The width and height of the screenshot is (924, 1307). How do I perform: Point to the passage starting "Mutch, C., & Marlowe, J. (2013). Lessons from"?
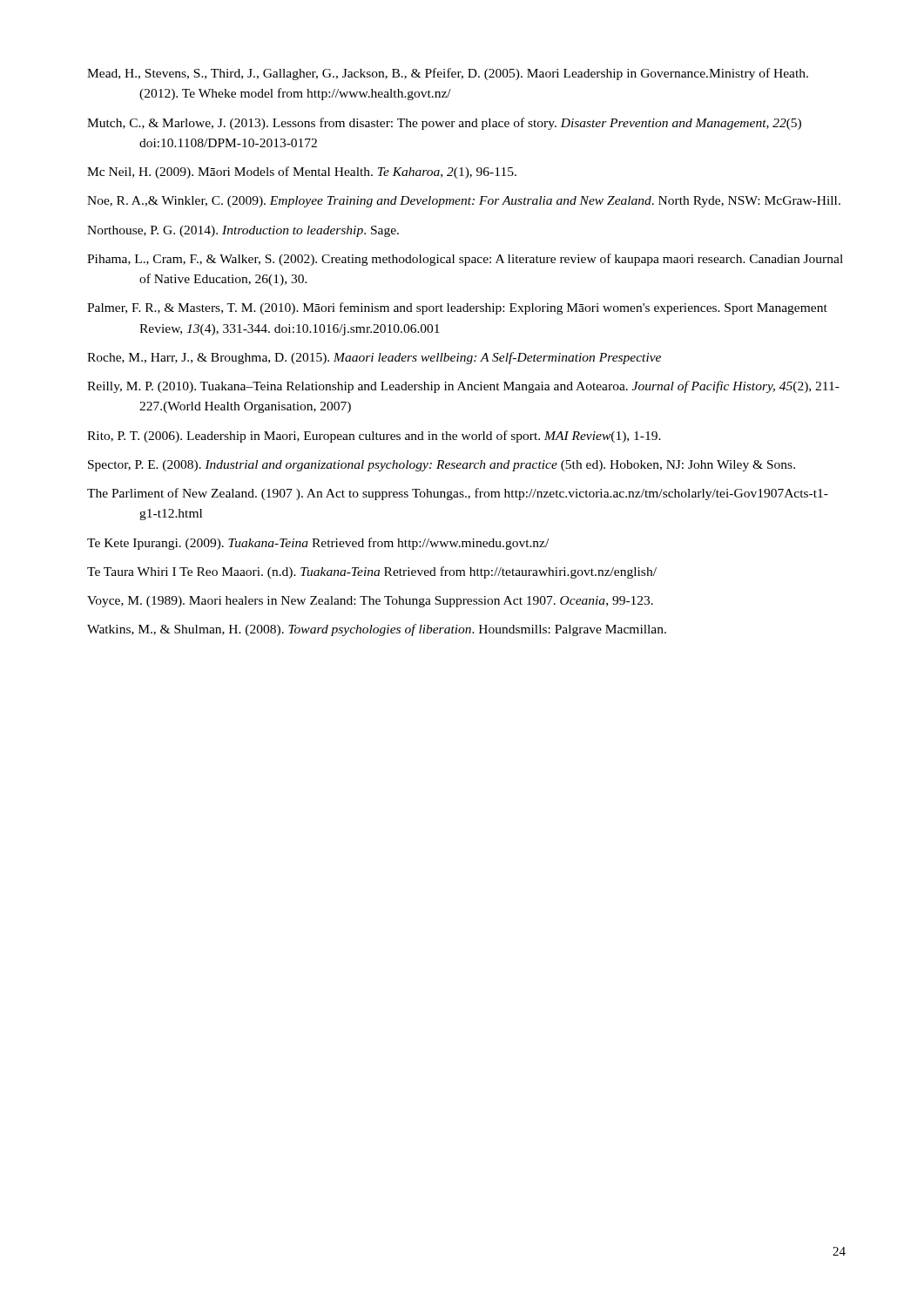click(444, 132)
